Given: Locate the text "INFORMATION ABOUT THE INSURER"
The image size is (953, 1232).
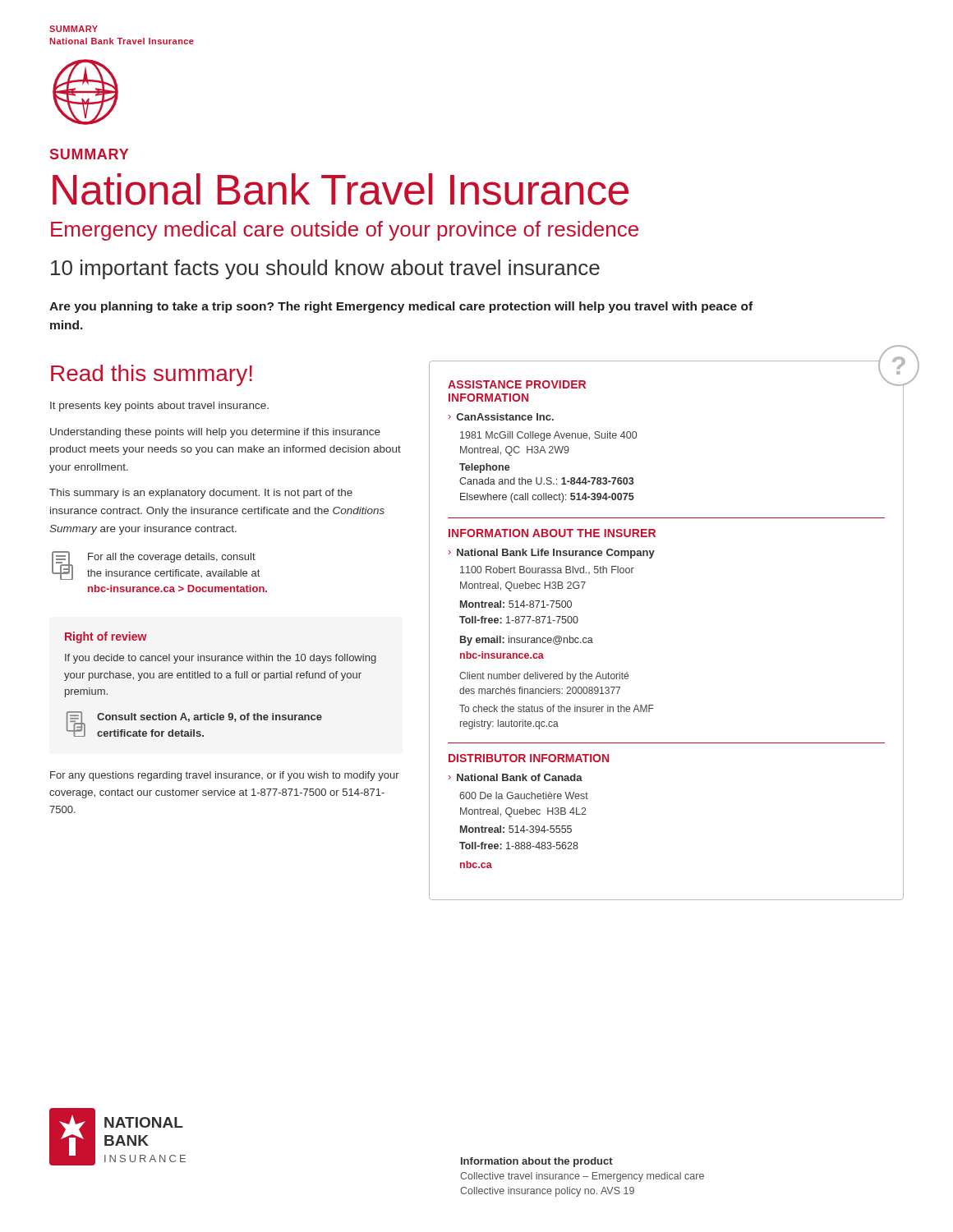Looking at the screenshot, I should (552, 533).
